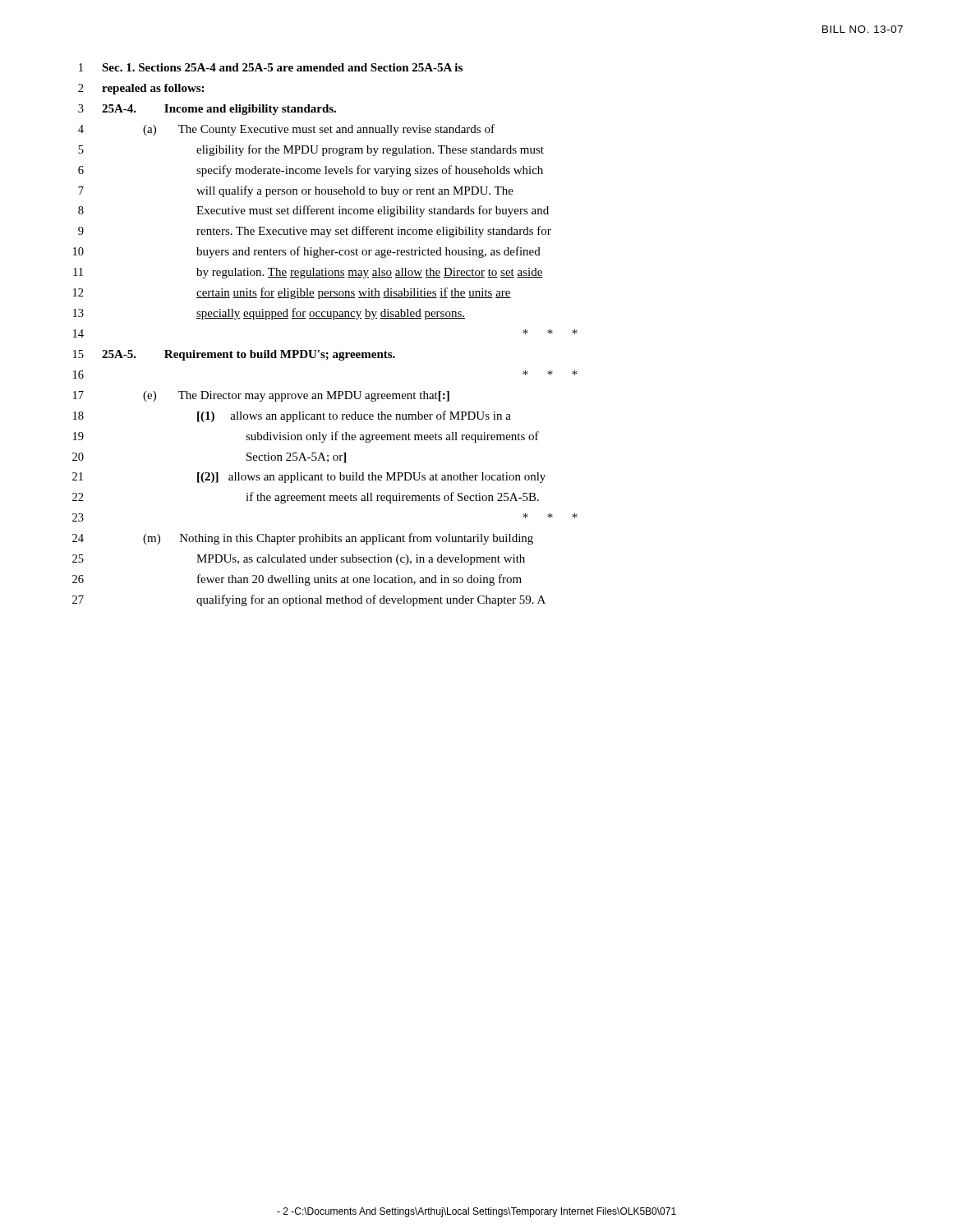Where is the passage that starts "17 (e) The Director"?

coord(261,396)
